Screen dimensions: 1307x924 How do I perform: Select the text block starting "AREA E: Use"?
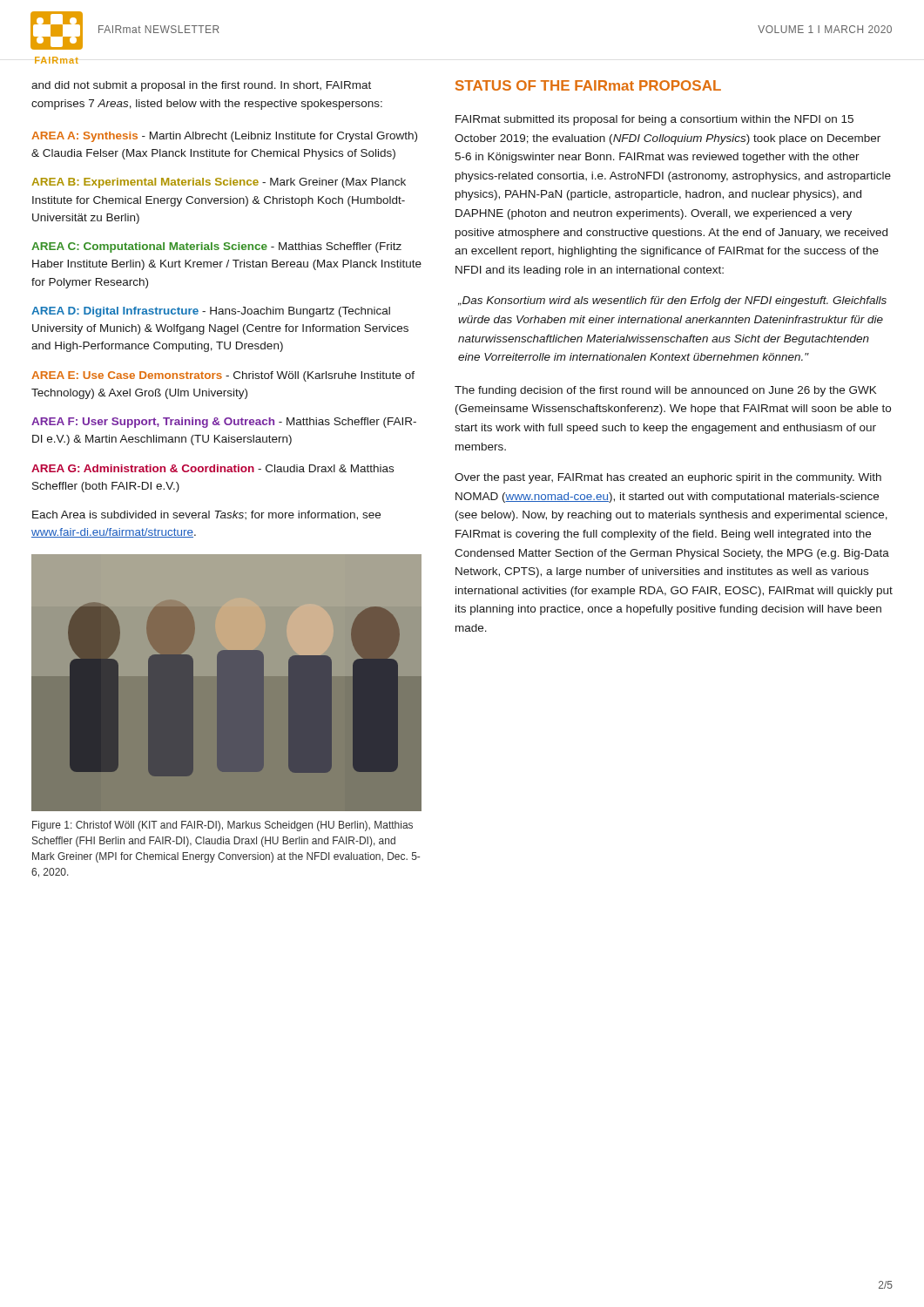[223, 384]
